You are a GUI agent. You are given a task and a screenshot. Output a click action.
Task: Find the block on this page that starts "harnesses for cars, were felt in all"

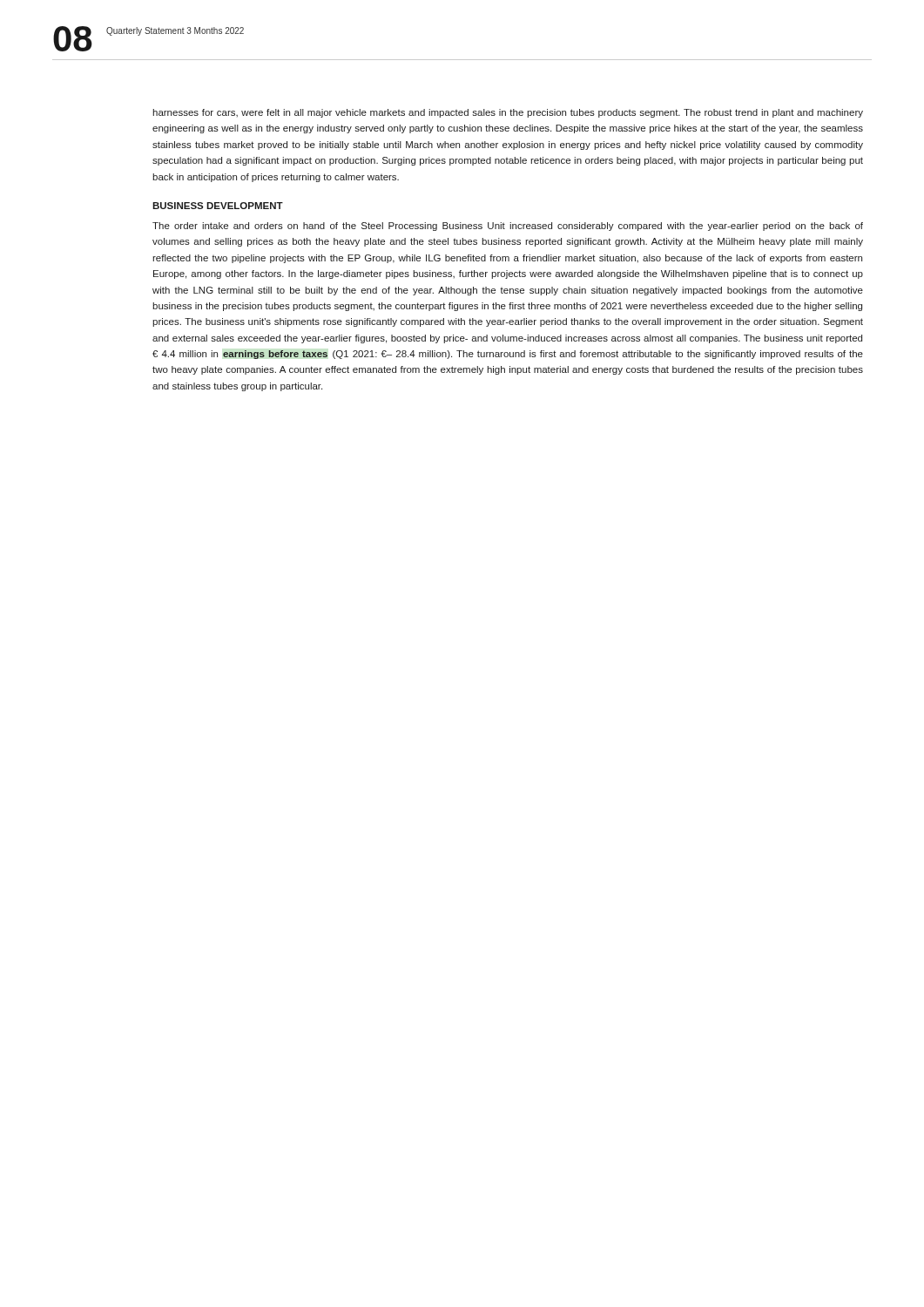tap(508, 144)
